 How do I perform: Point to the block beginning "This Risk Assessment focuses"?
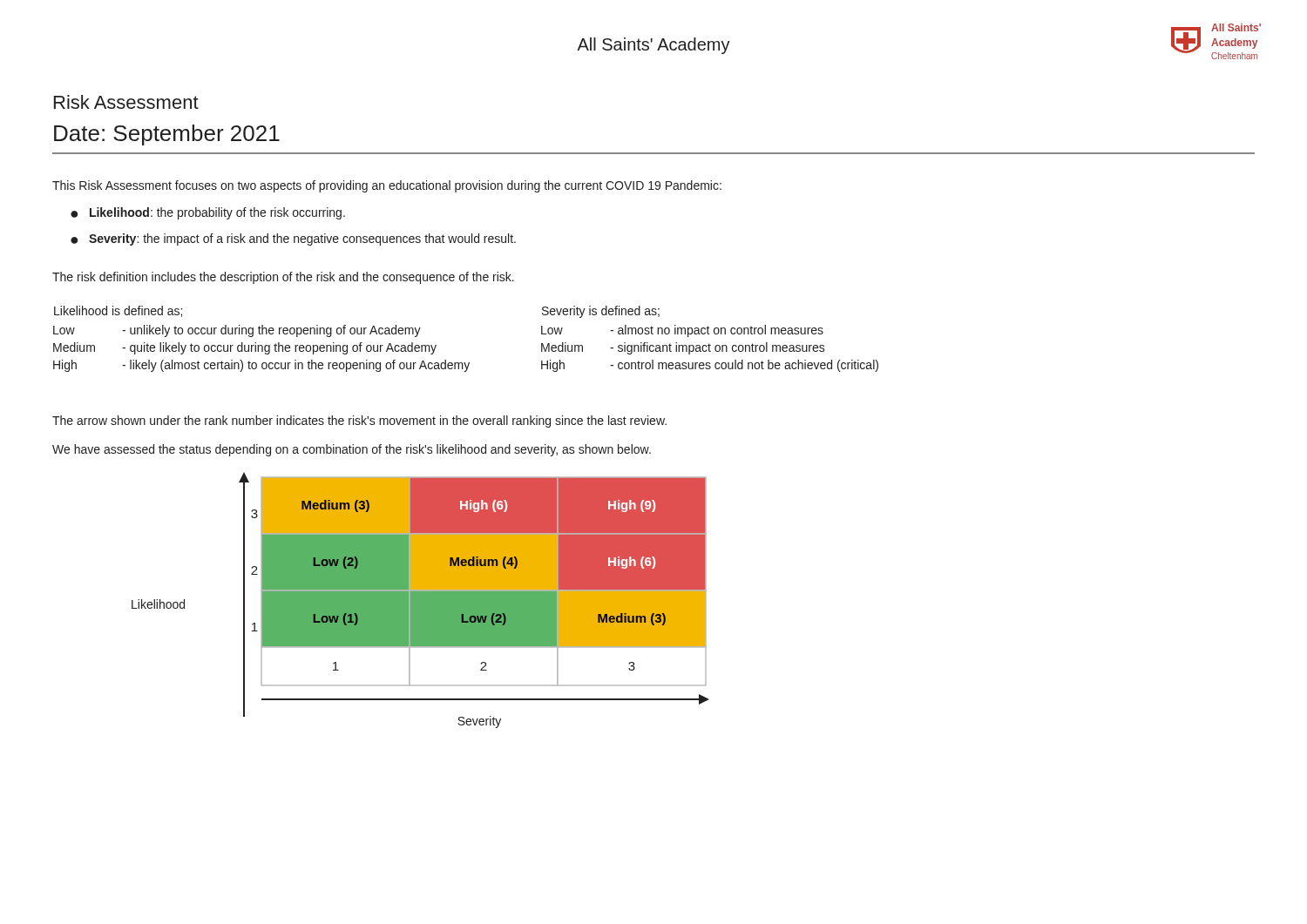pyautogui.click(x=387, y=185)
